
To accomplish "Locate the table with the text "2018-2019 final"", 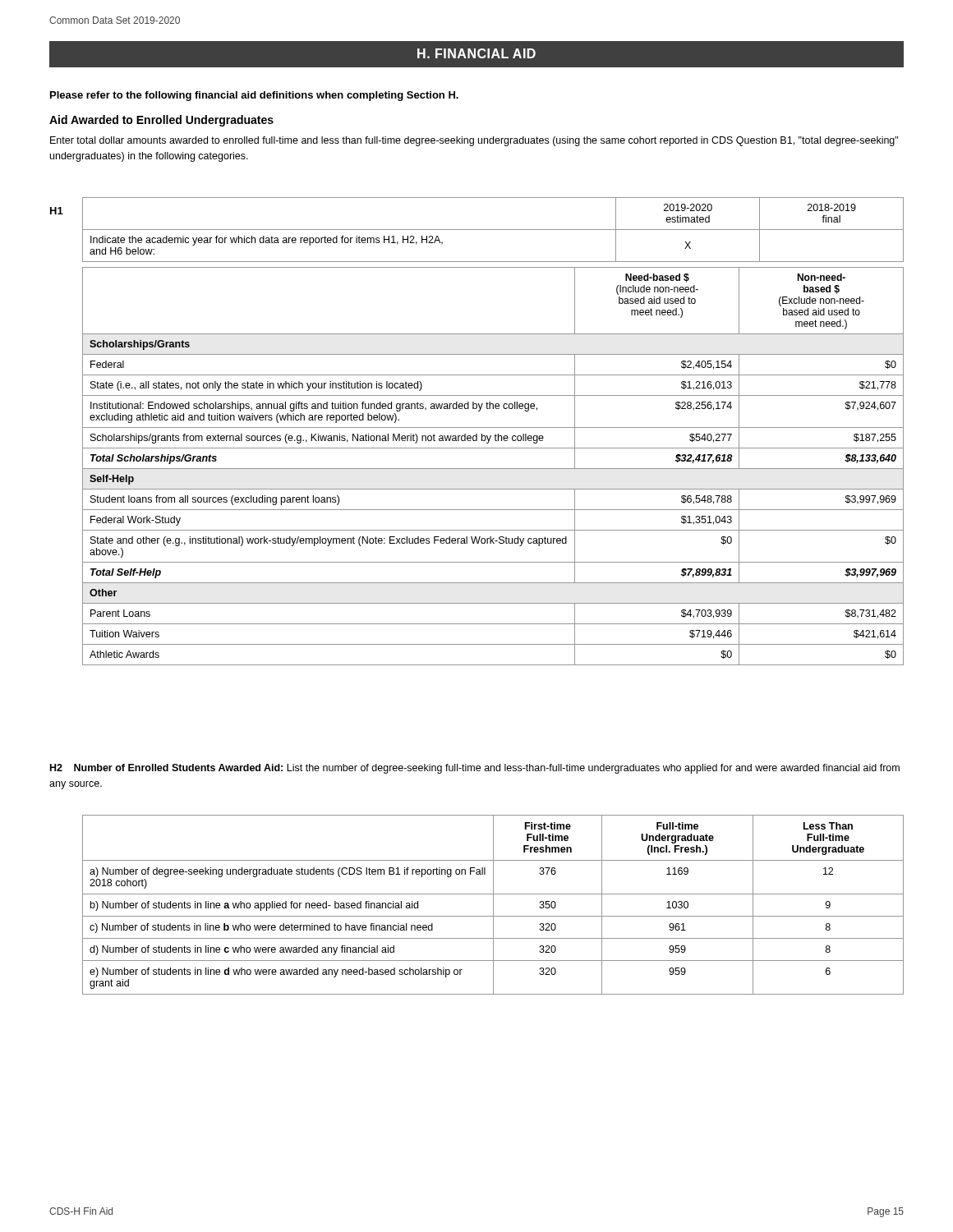I will tap(493, 230).
